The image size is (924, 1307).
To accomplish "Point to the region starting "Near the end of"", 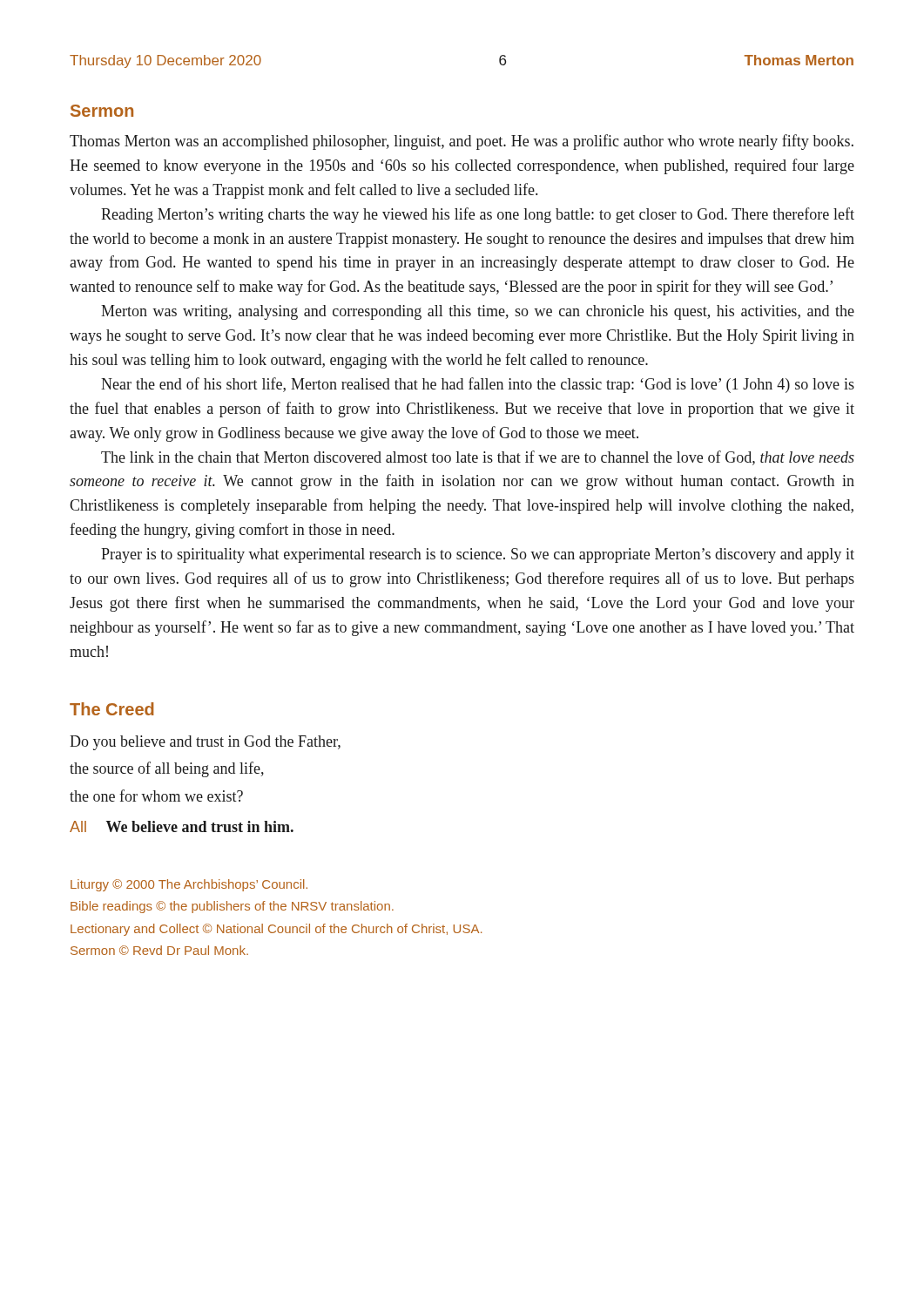I will click(462, 409).
